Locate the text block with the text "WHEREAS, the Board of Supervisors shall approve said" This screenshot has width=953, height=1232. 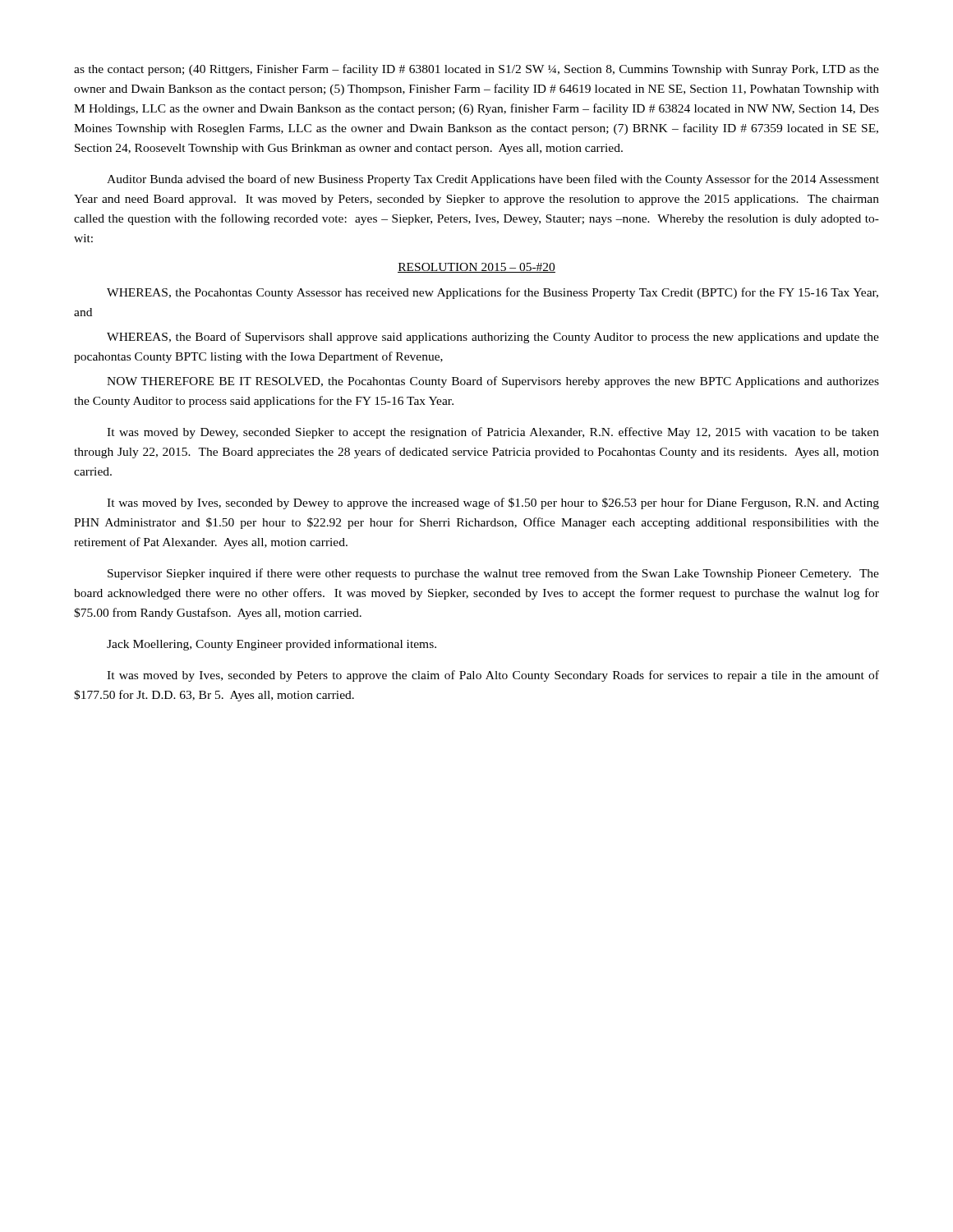pyautogui.click(x=476, y=346)
